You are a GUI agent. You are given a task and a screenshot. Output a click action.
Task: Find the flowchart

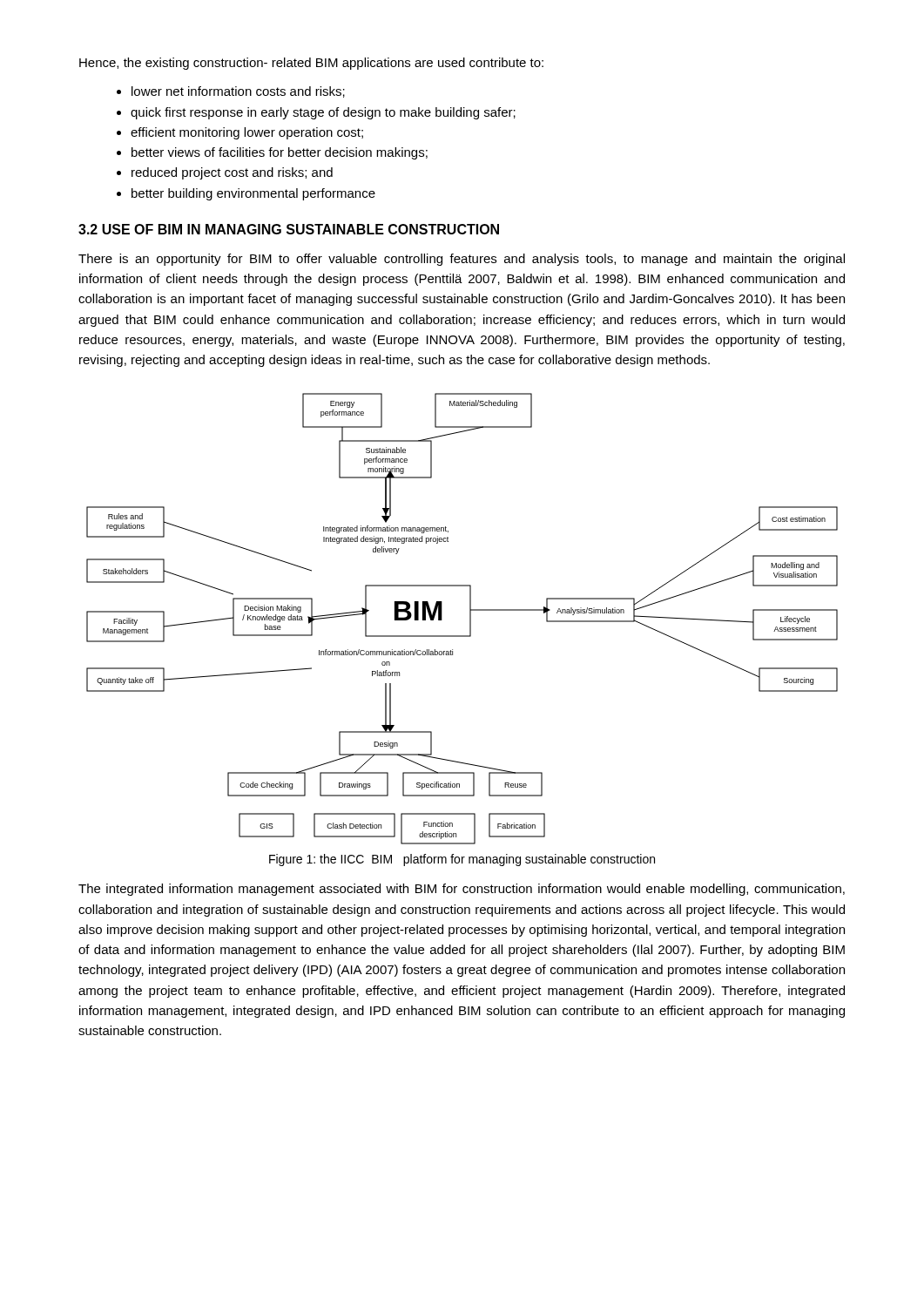tap(462, 616)
